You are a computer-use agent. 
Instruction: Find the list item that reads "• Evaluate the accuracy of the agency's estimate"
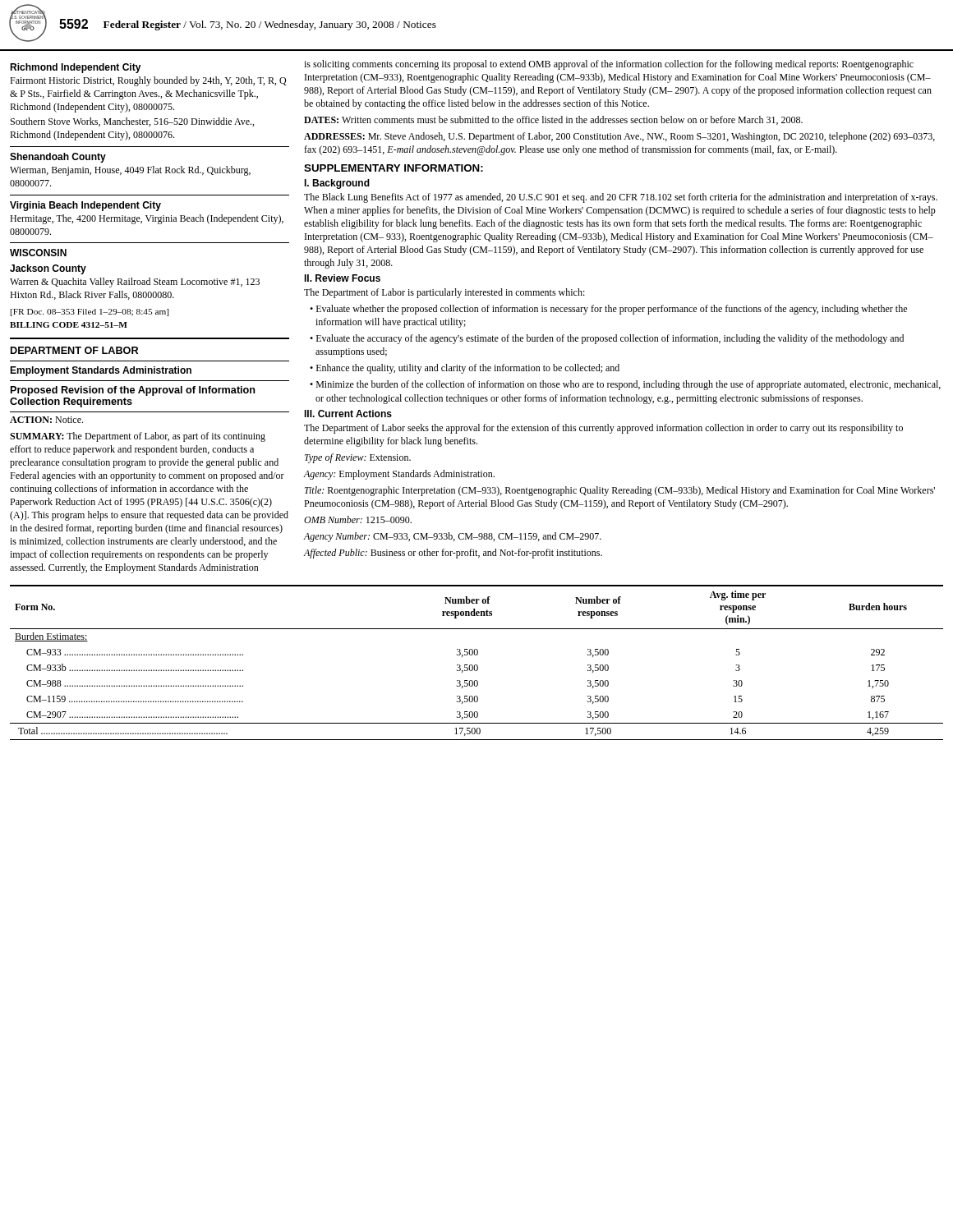click(624, 345)
